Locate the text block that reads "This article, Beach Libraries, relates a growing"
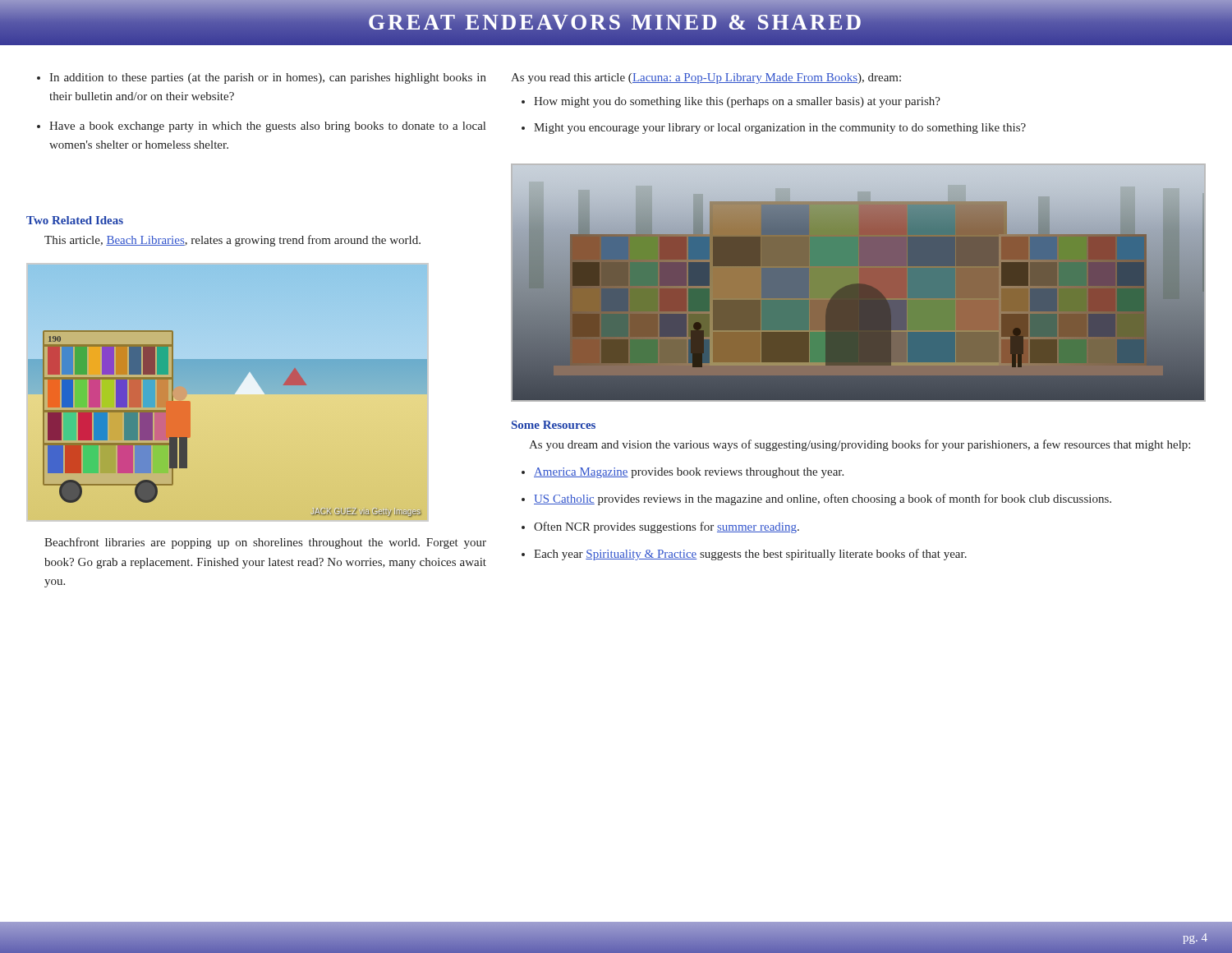 233,240
